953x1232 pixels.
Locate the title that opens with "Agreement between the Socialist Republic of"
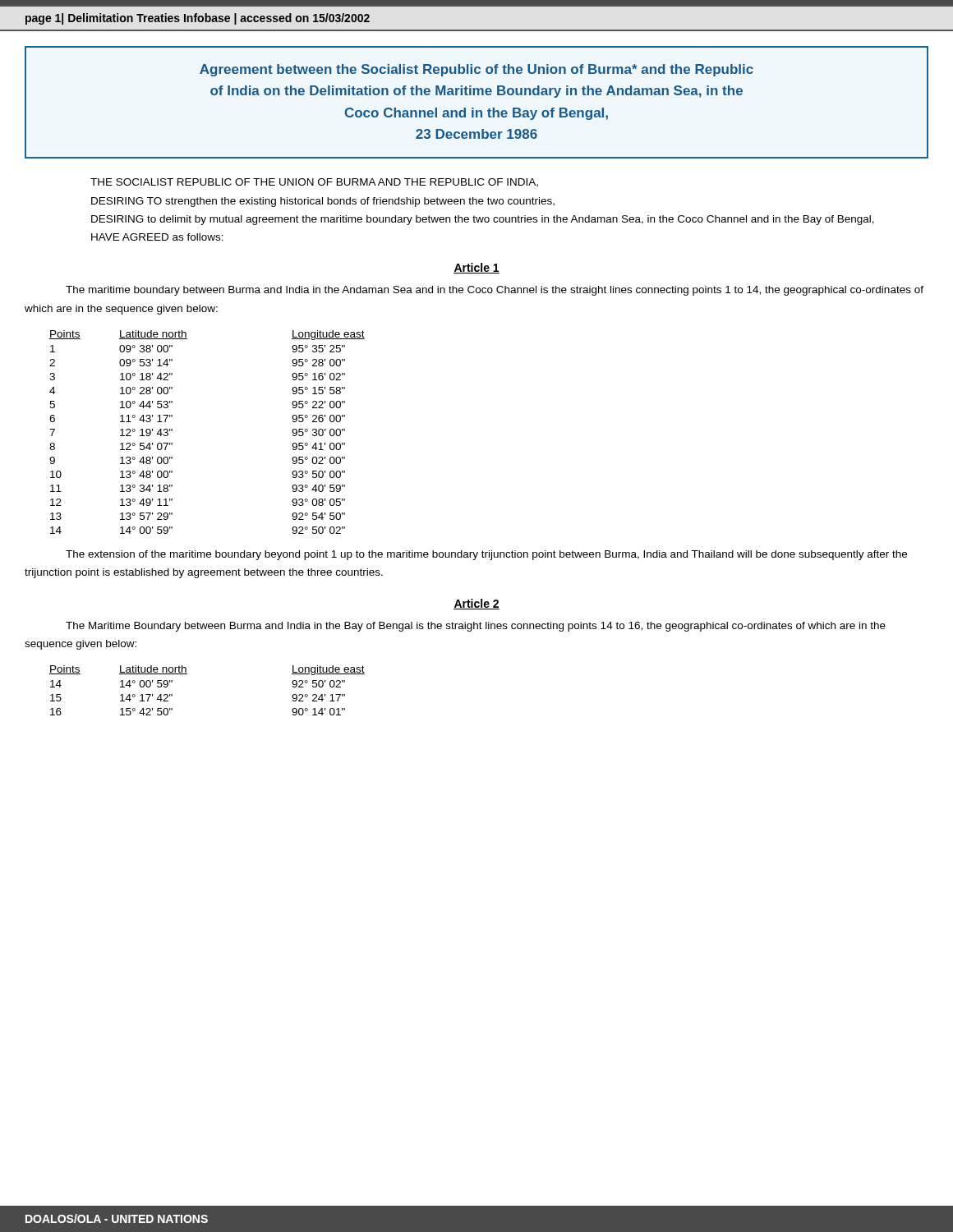pyautogui.click(x=476, y=102)
